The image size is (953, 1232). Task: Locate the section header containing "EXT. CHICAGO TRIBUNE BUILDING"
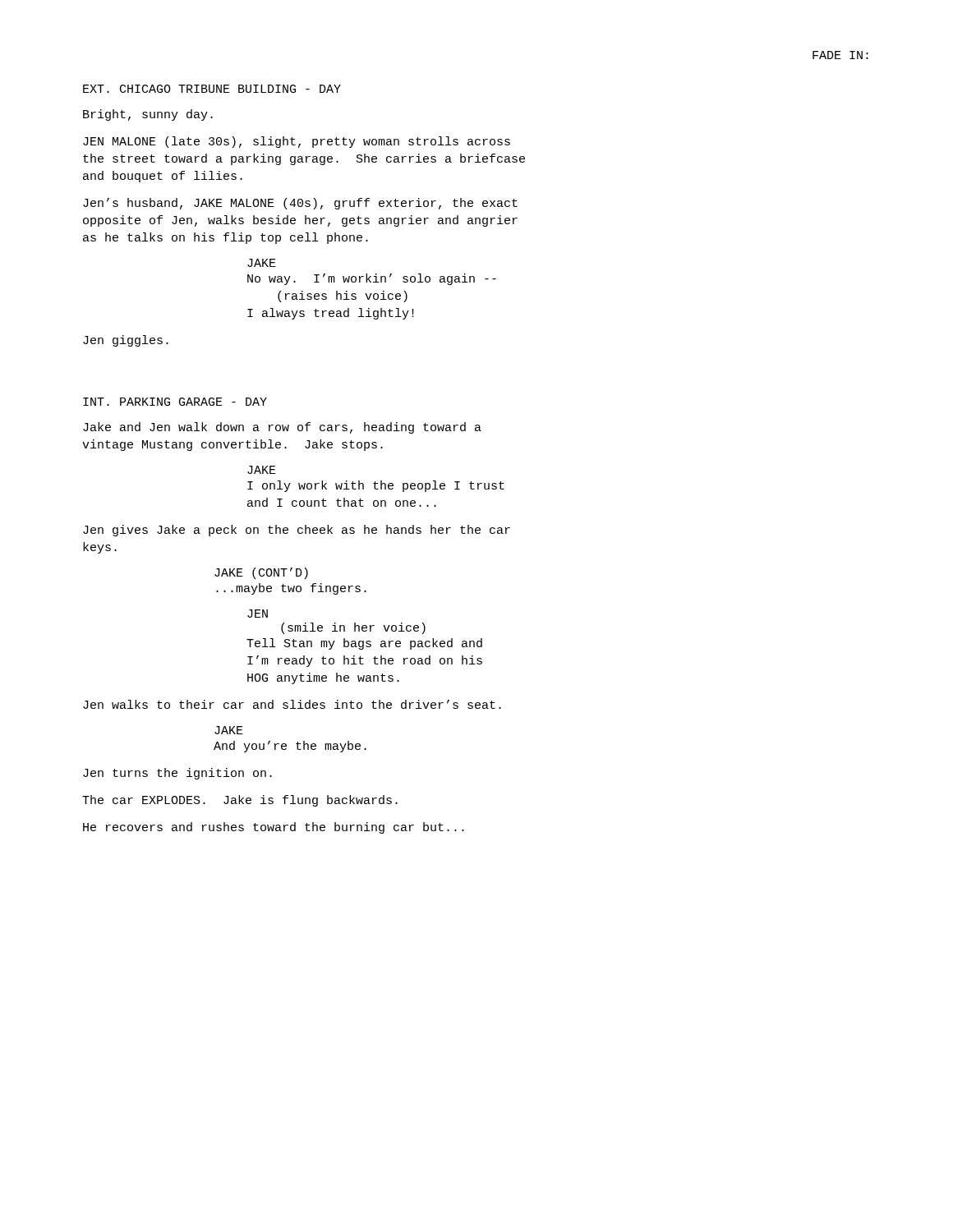[212, 90]
